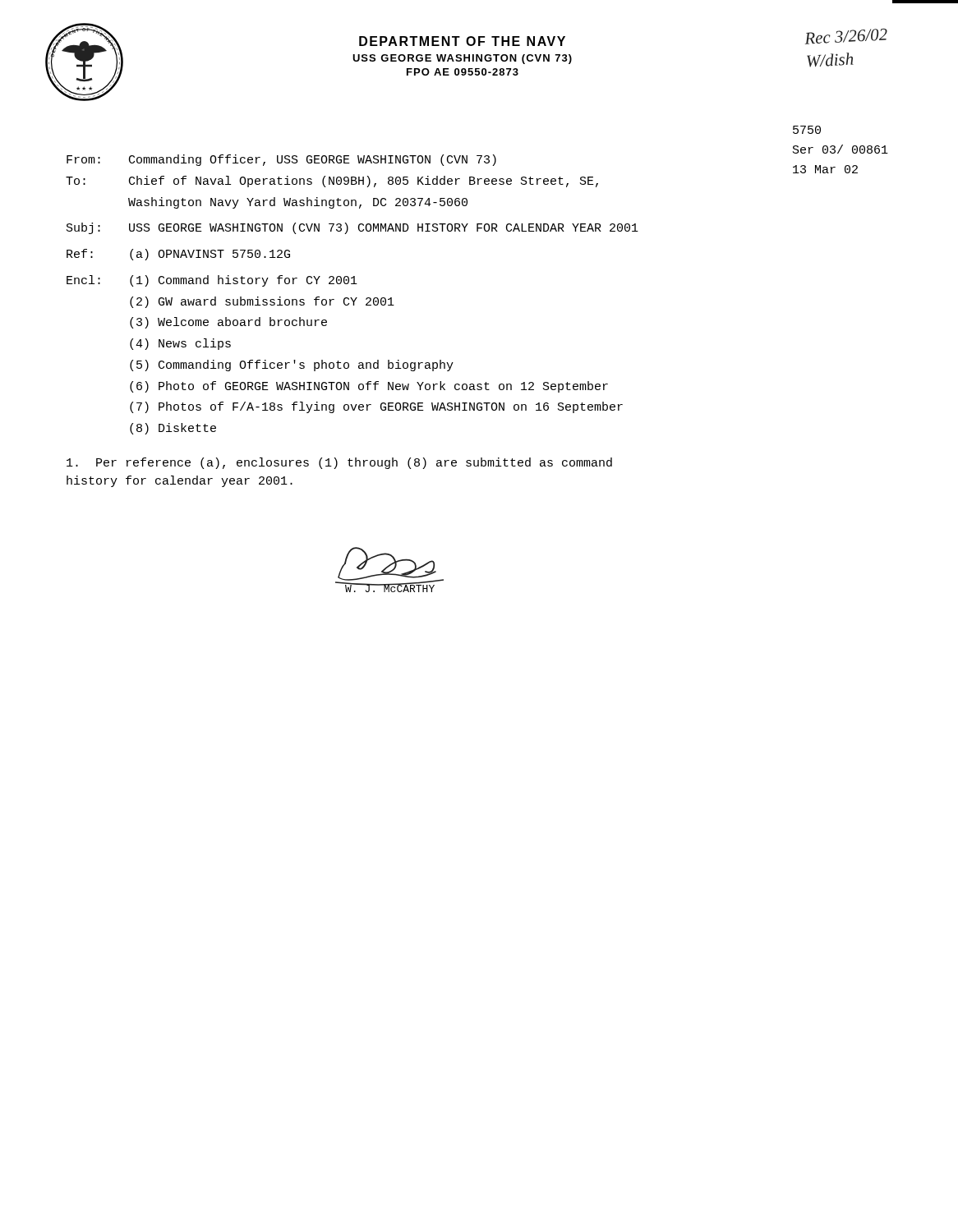Navigate to the passage starting "(7) Photos of F/A-18s flying"
Viewport: 958px width, 1232px height.
[479, 408]
